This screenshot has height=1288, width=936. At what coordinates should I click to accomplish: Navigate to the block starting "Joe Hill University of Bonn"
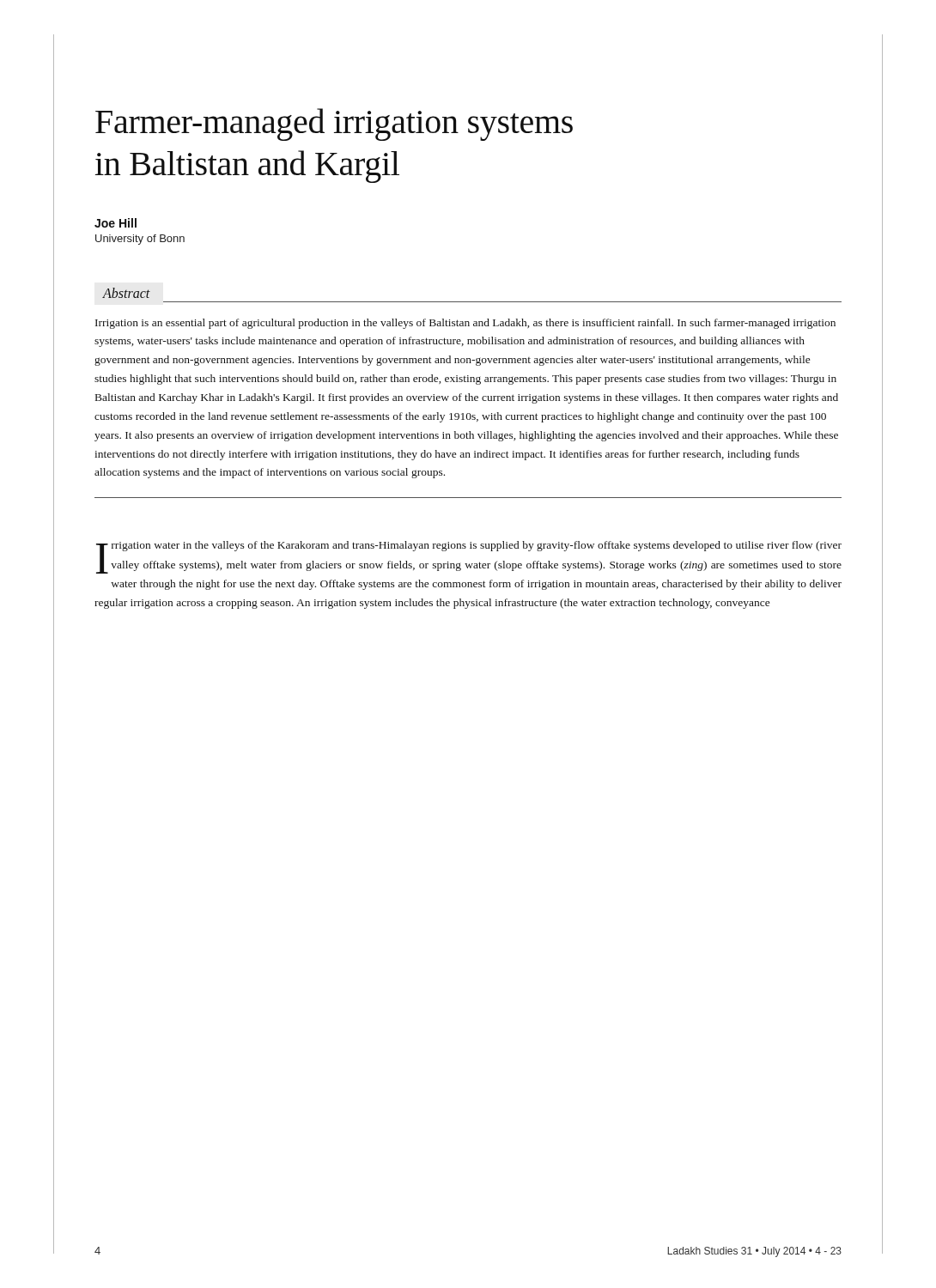pos(115,223)
